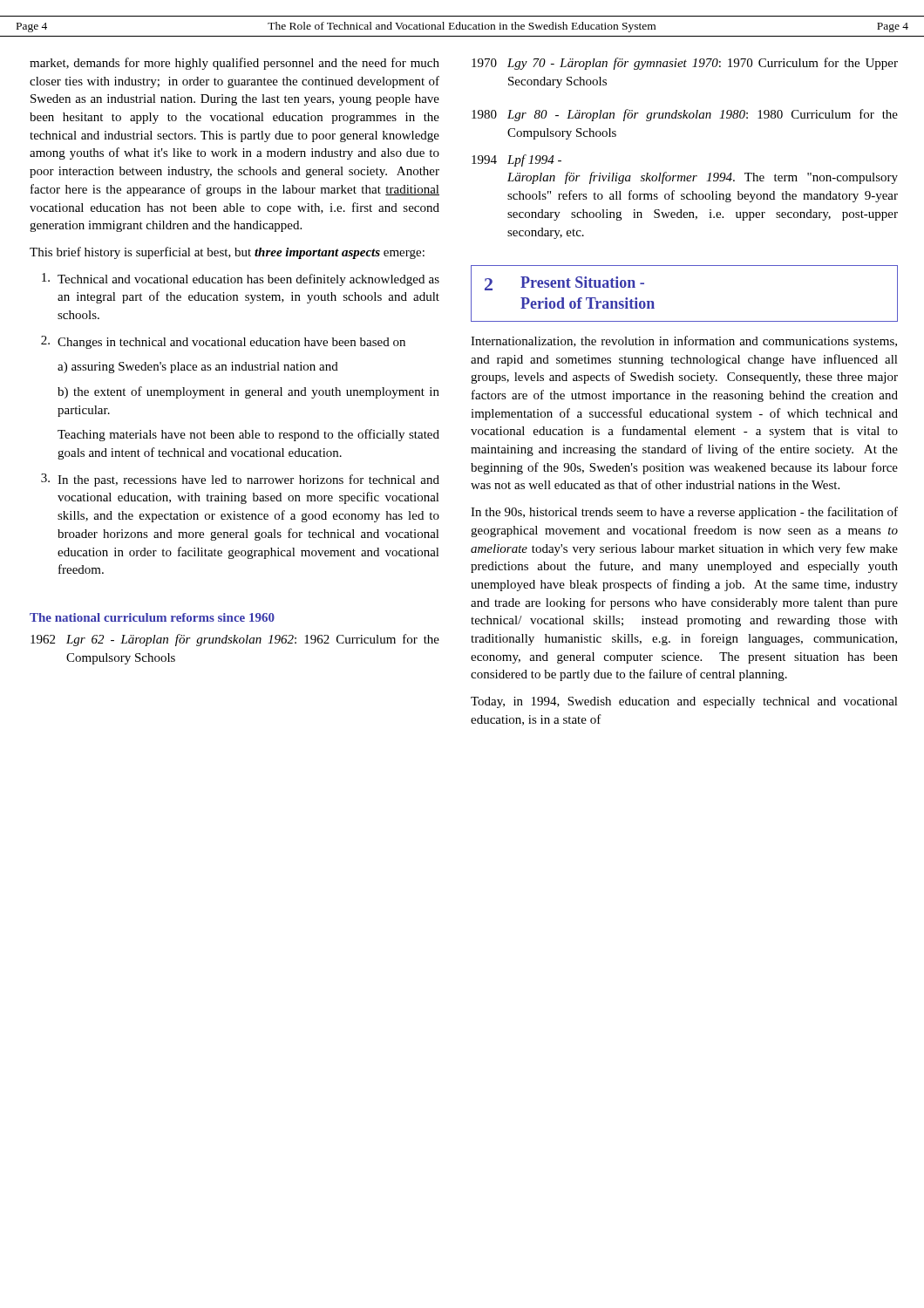Click the passage that begins "This brief history is superficial"
The width and height of the screenshot is (924, 1308).
pyautogui.click(x=227, y=252)
